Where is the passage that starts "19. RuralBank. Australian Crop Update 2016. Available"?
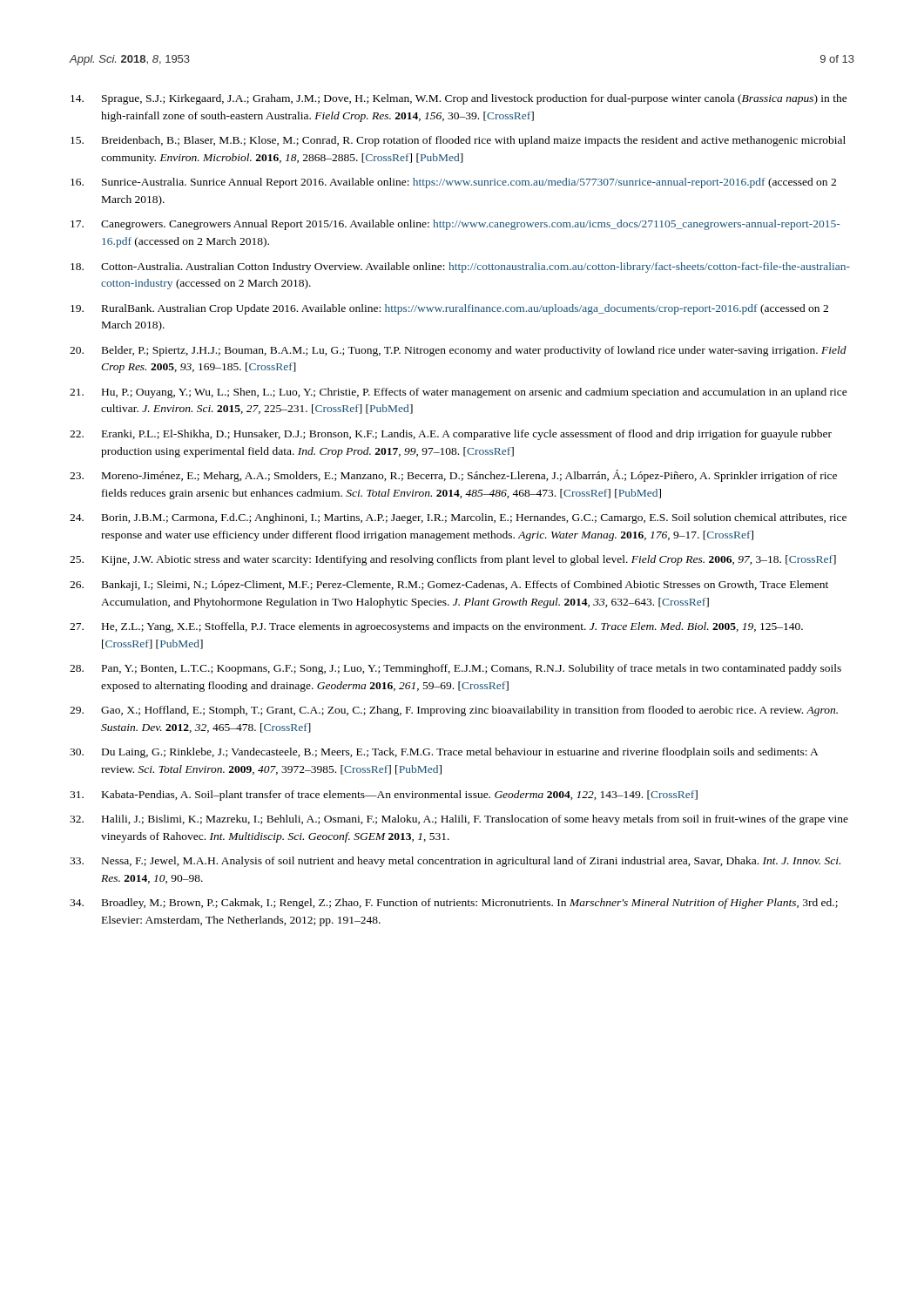Image resolution: width=924 pixels, height=1307 pixels. pos(462,316)
